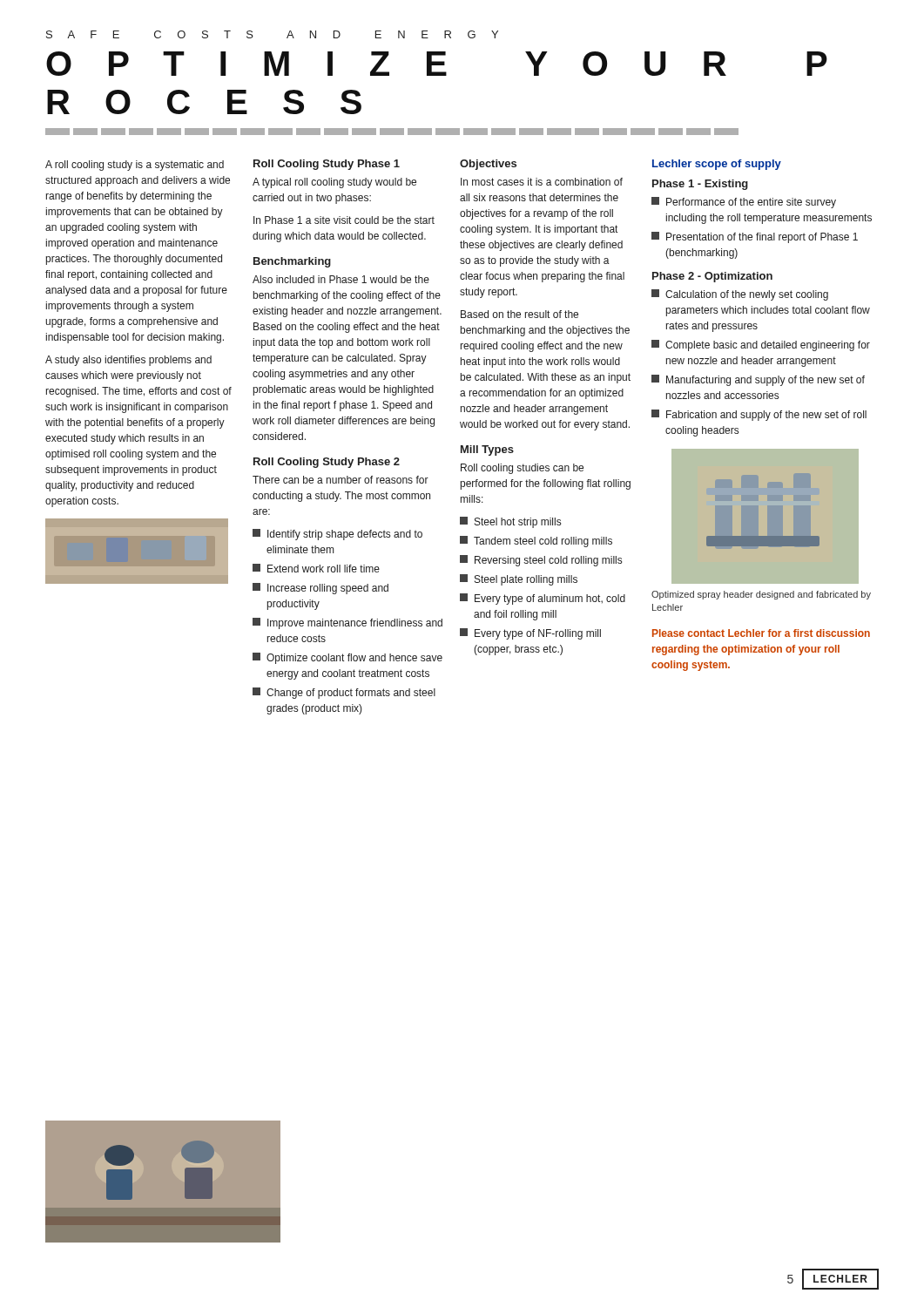Select the list item that reads "Complete basic and detailed"
The height and width of the screenshot is (1307, 924).
tap(765, 353)
